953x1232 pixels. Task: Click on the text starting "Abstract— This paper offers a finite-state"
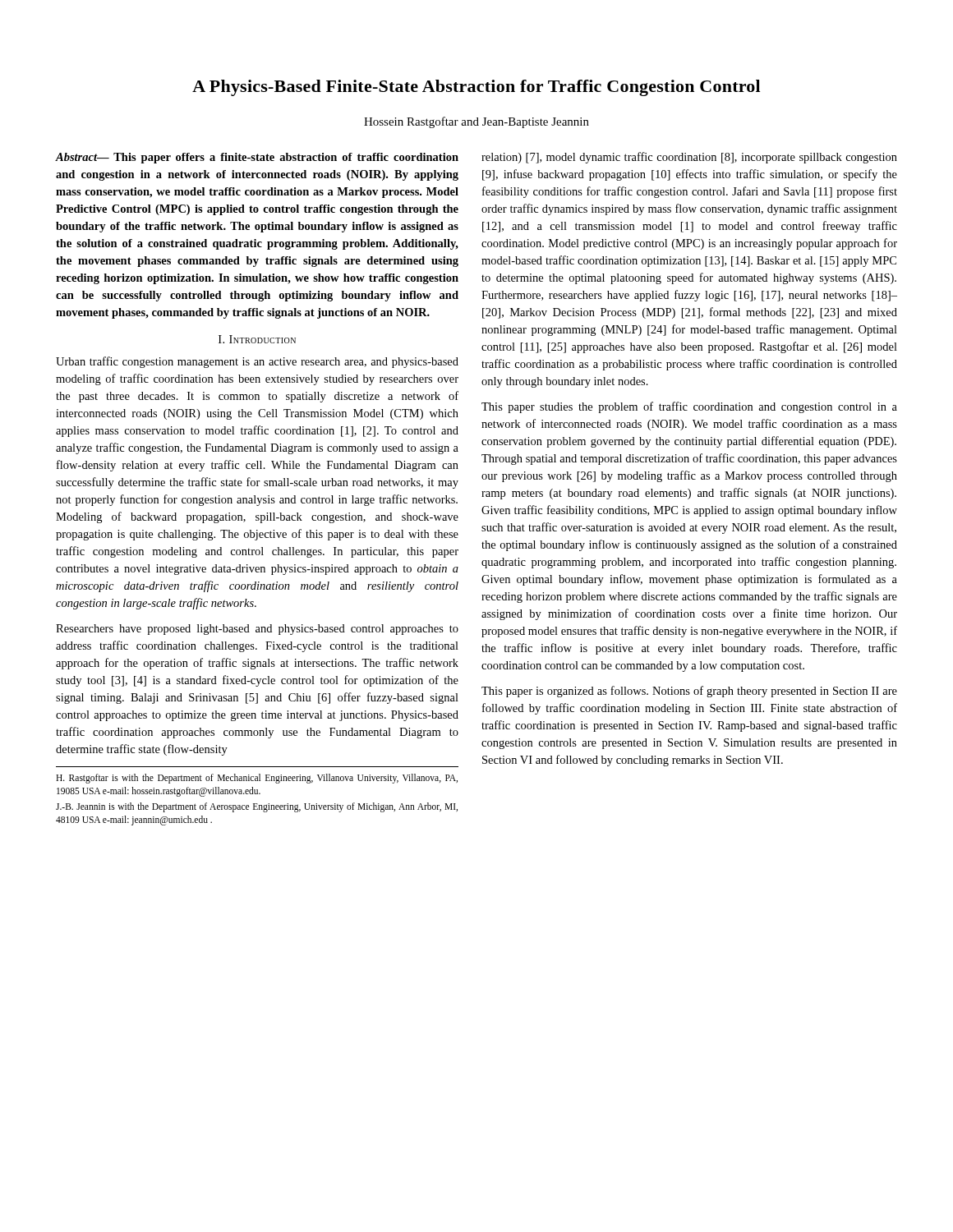(257, 235)
